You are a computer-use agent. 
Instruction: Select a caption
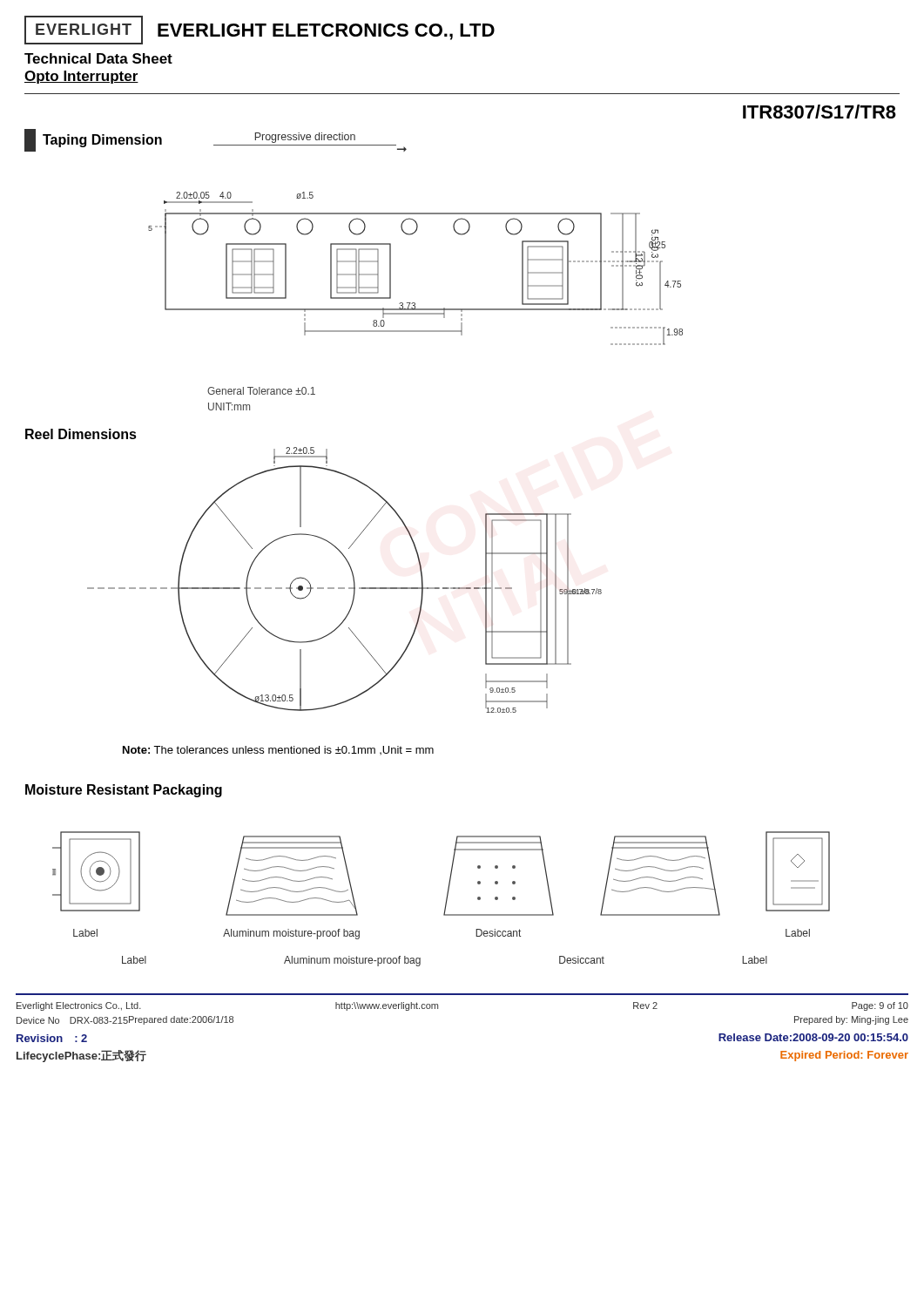pos(444,960)
